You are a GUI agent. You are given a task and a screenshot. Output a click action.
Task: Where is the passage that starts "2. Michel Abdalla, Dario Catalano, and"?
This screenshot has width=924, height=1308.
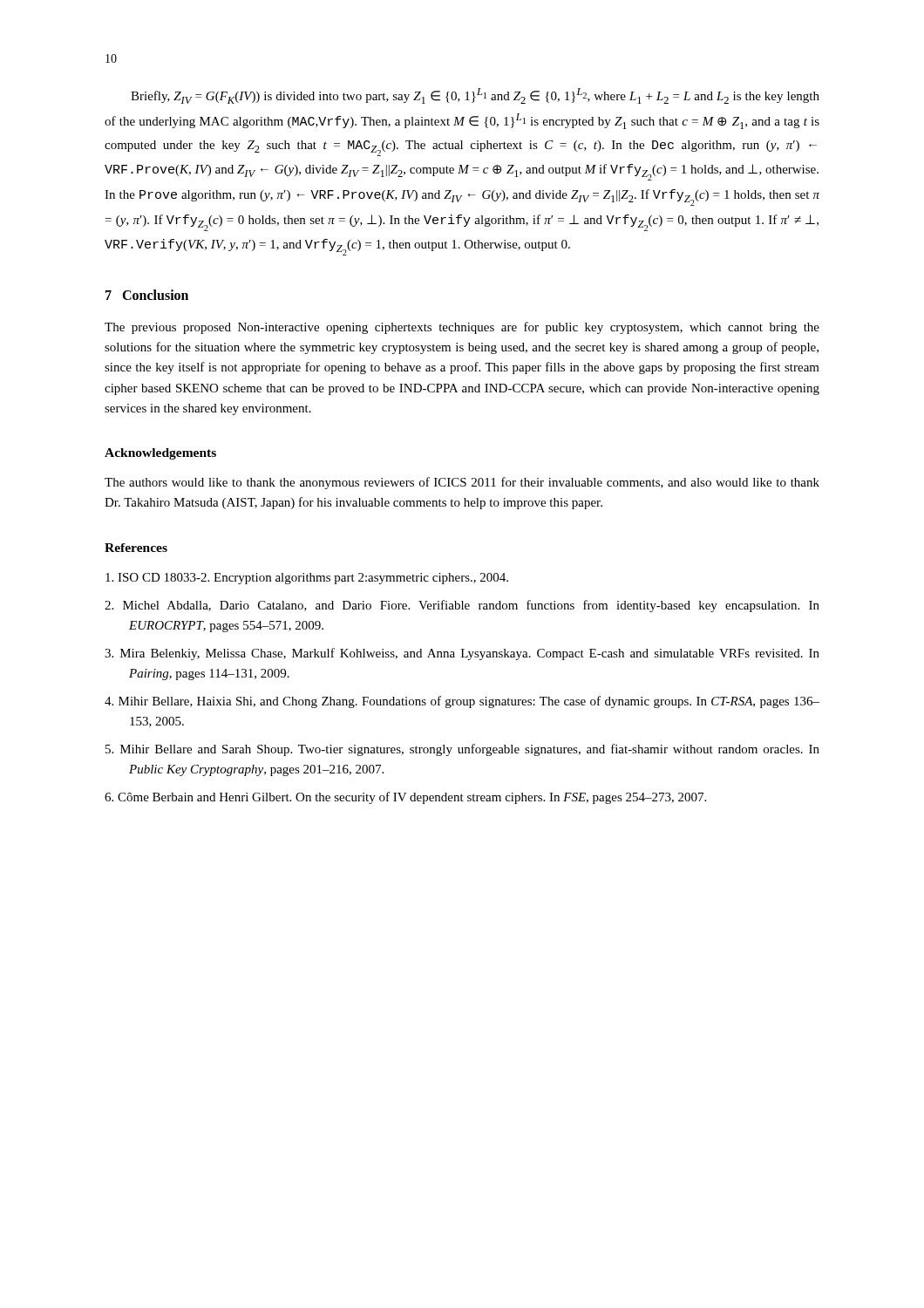click(462, 615)
